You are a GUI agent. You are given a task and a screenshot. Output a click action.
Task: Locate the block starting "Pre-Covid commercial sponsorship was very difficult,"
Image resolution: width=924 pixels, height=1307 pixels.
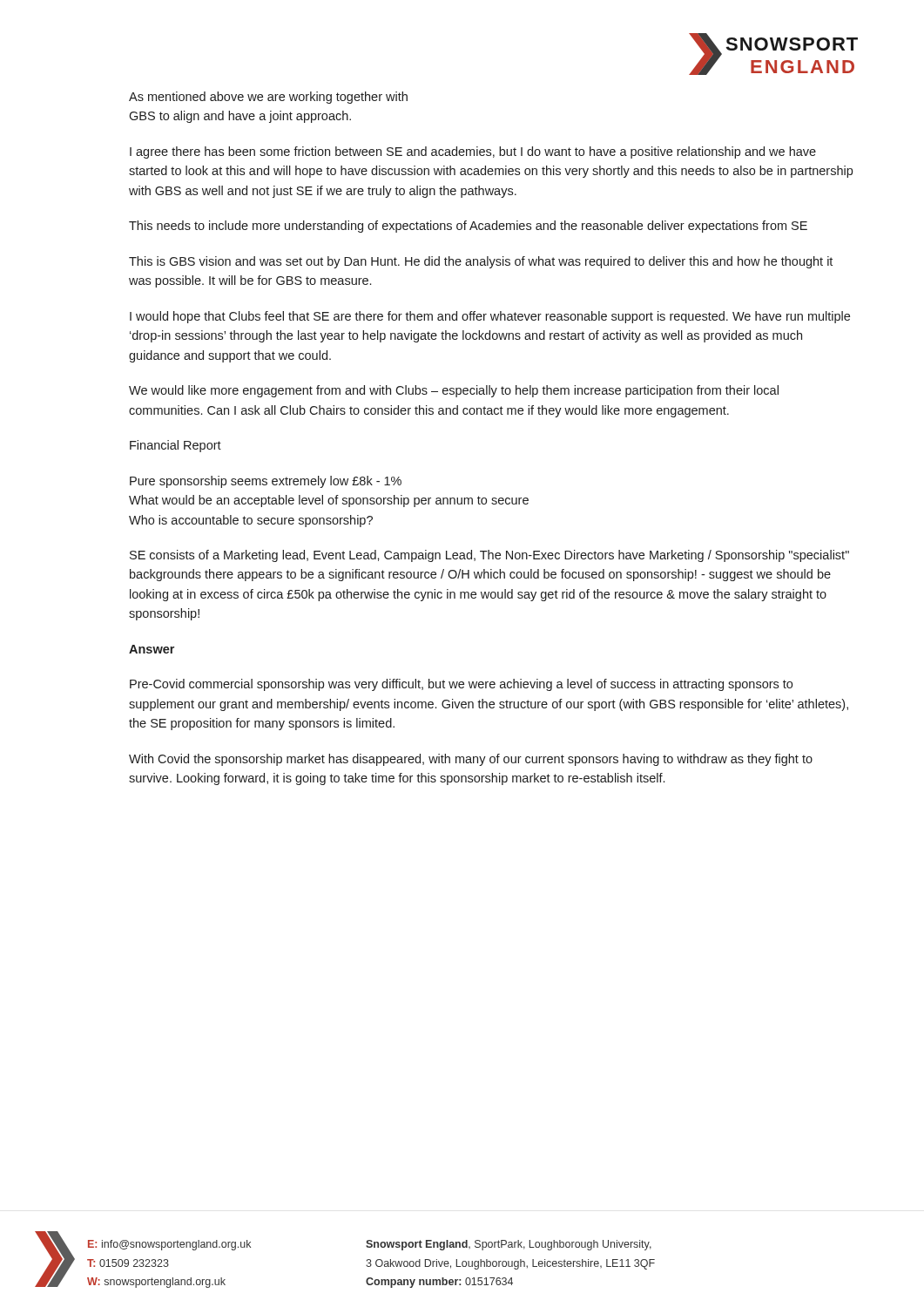(x=492, y=704)
